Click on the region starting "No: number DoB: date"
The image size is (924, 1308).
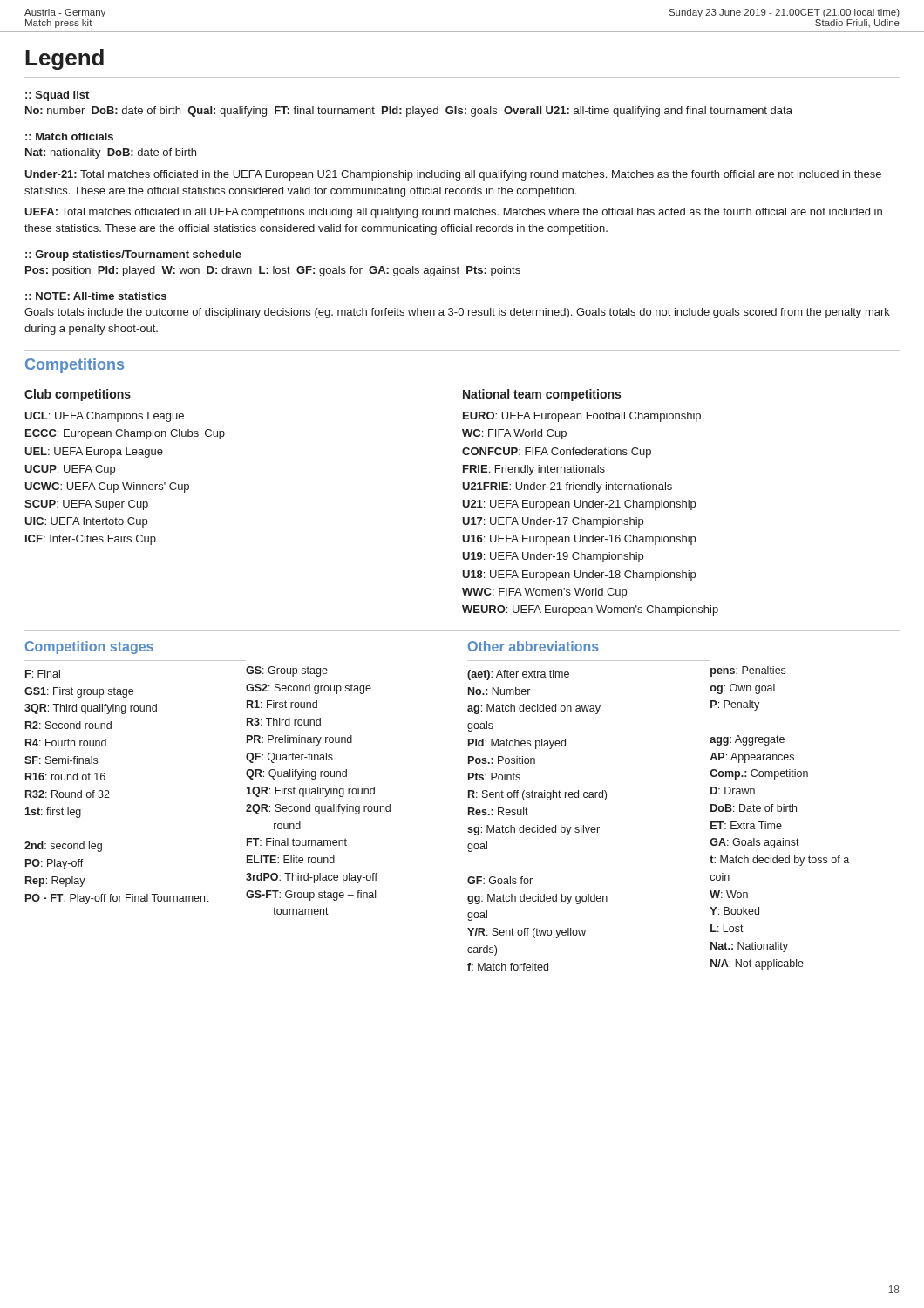click(408, 110)
